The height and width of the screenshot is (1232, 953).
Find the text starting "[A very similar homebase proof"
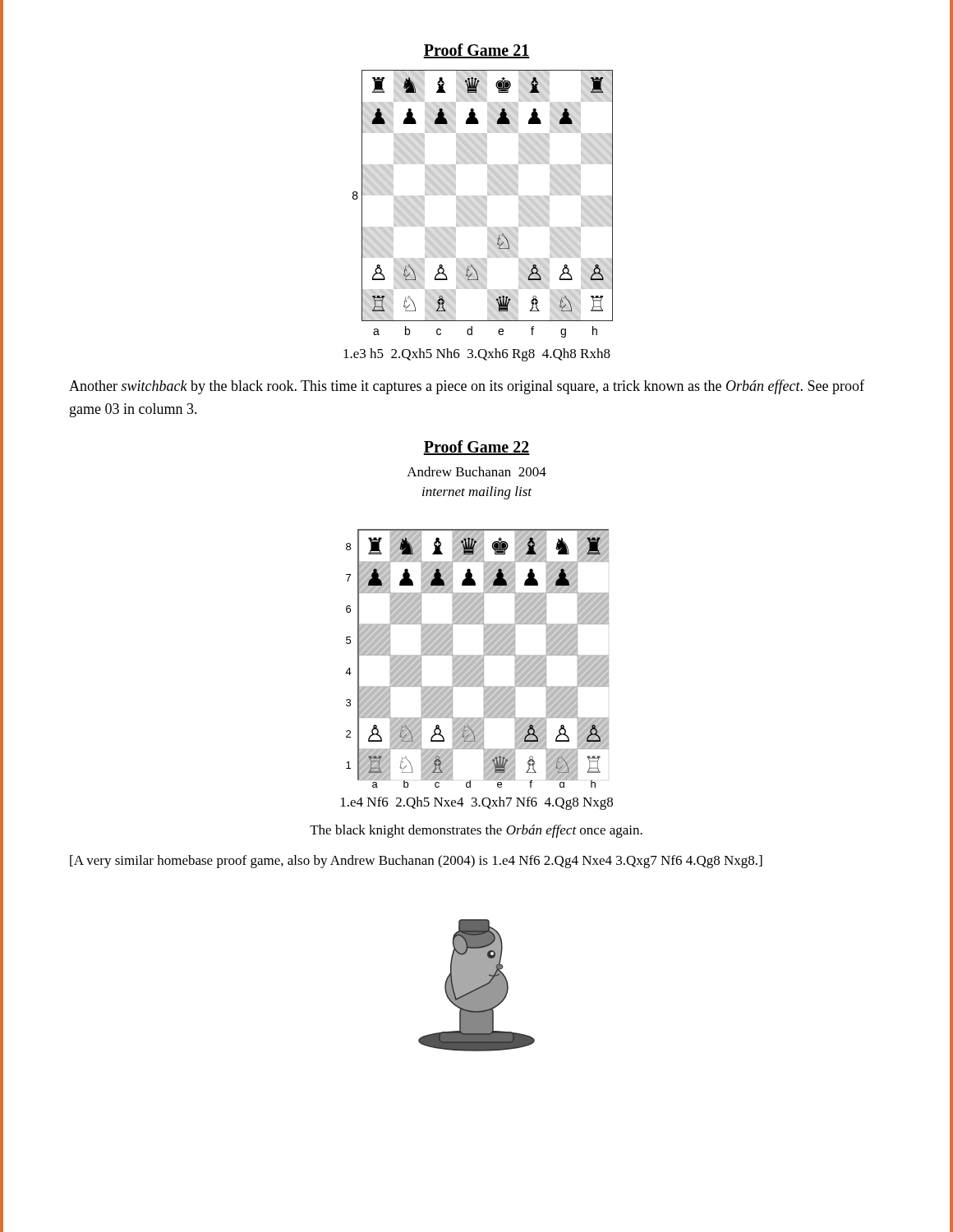pos(416,861)
